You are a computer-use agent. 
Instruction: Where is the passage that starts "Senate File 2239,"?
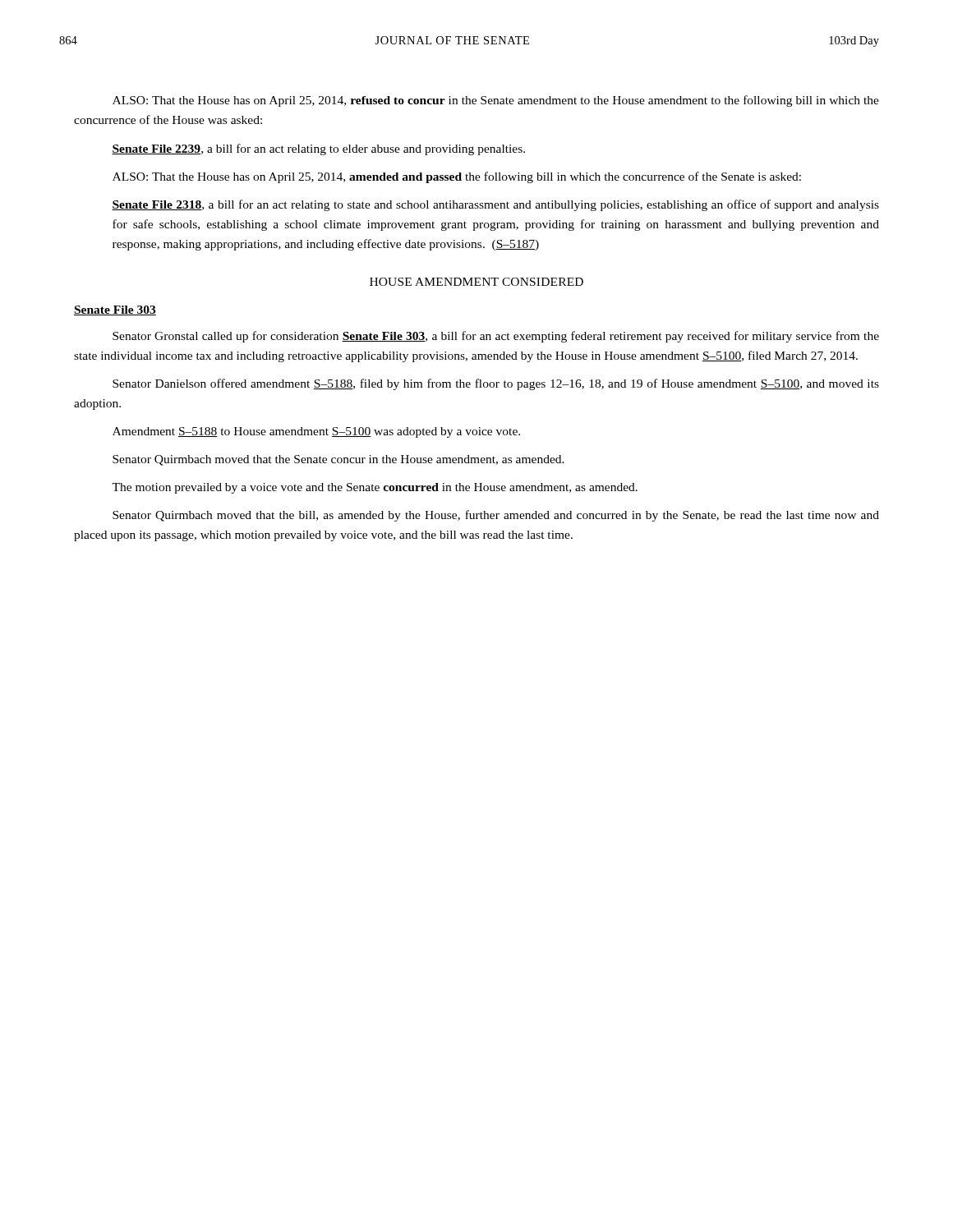(x=319, y=148)
